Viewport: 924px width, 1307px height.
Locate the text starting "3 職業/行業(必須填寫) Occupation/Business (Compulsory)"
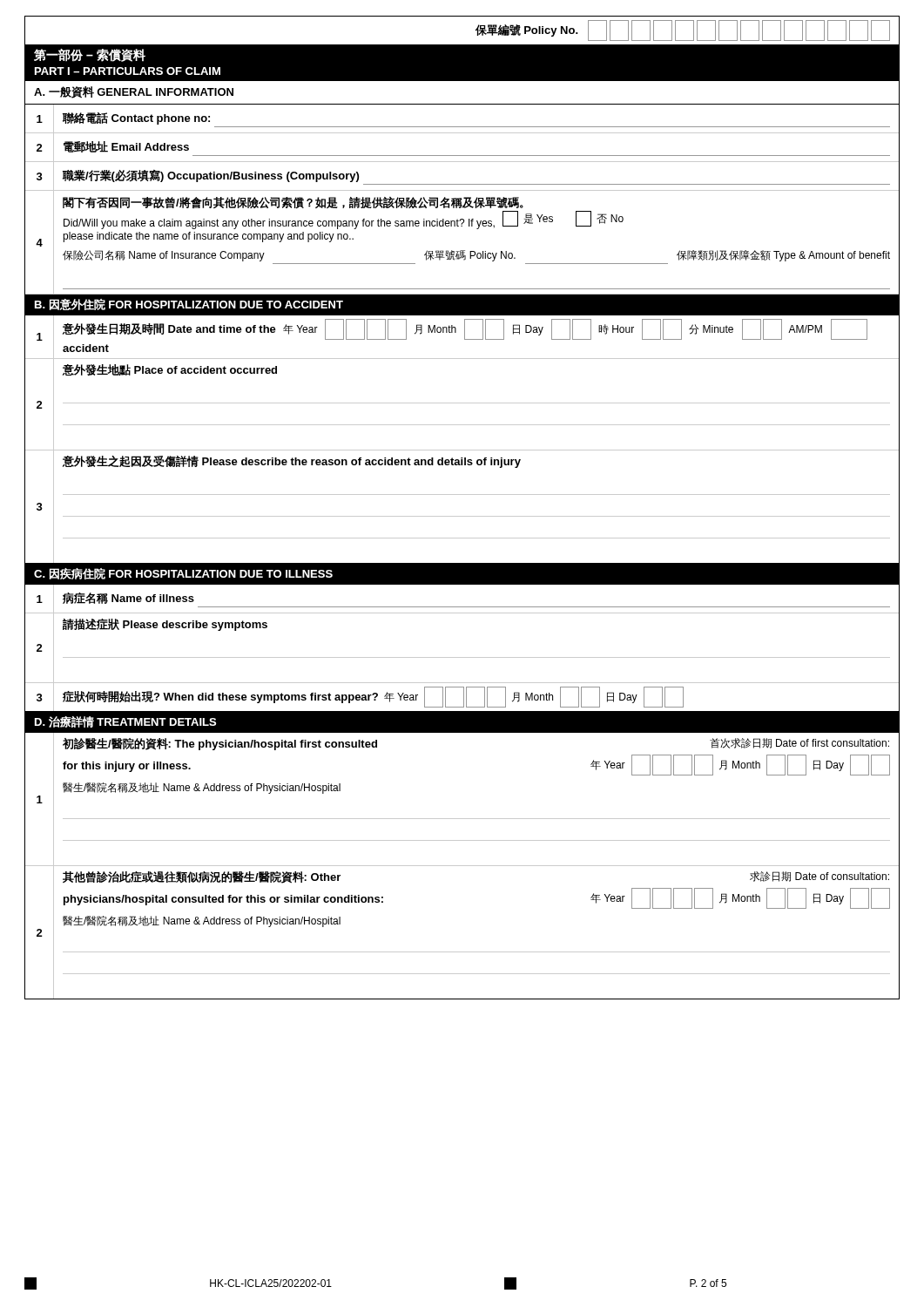click(462, 176)
